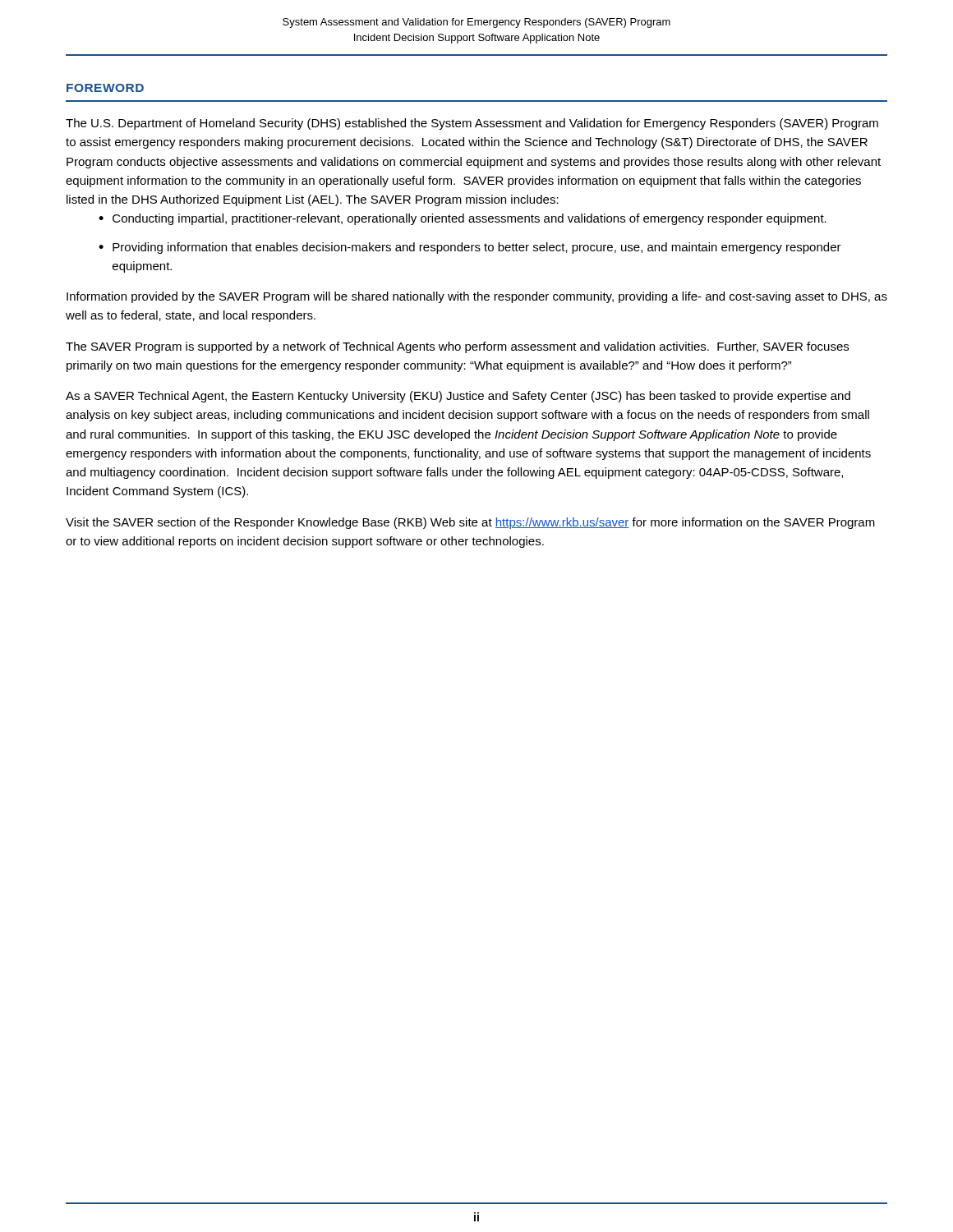Find the text block containing "Visit the SAVER"
The width and height of the screenshot is (953, 1232).
[x=470, y=531]
